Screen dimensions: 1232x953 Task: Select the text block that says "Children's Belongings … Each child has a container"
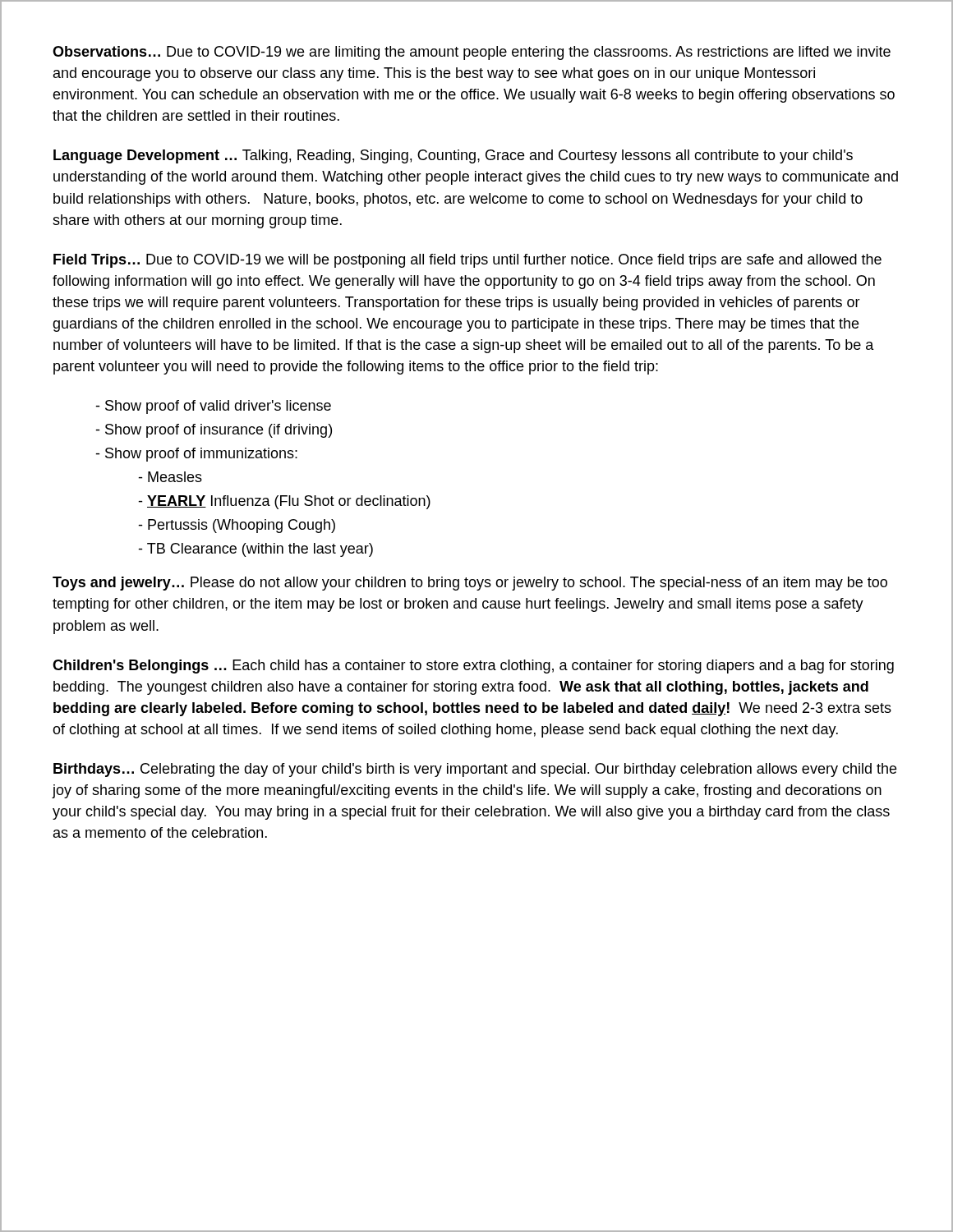pos(474,697)
